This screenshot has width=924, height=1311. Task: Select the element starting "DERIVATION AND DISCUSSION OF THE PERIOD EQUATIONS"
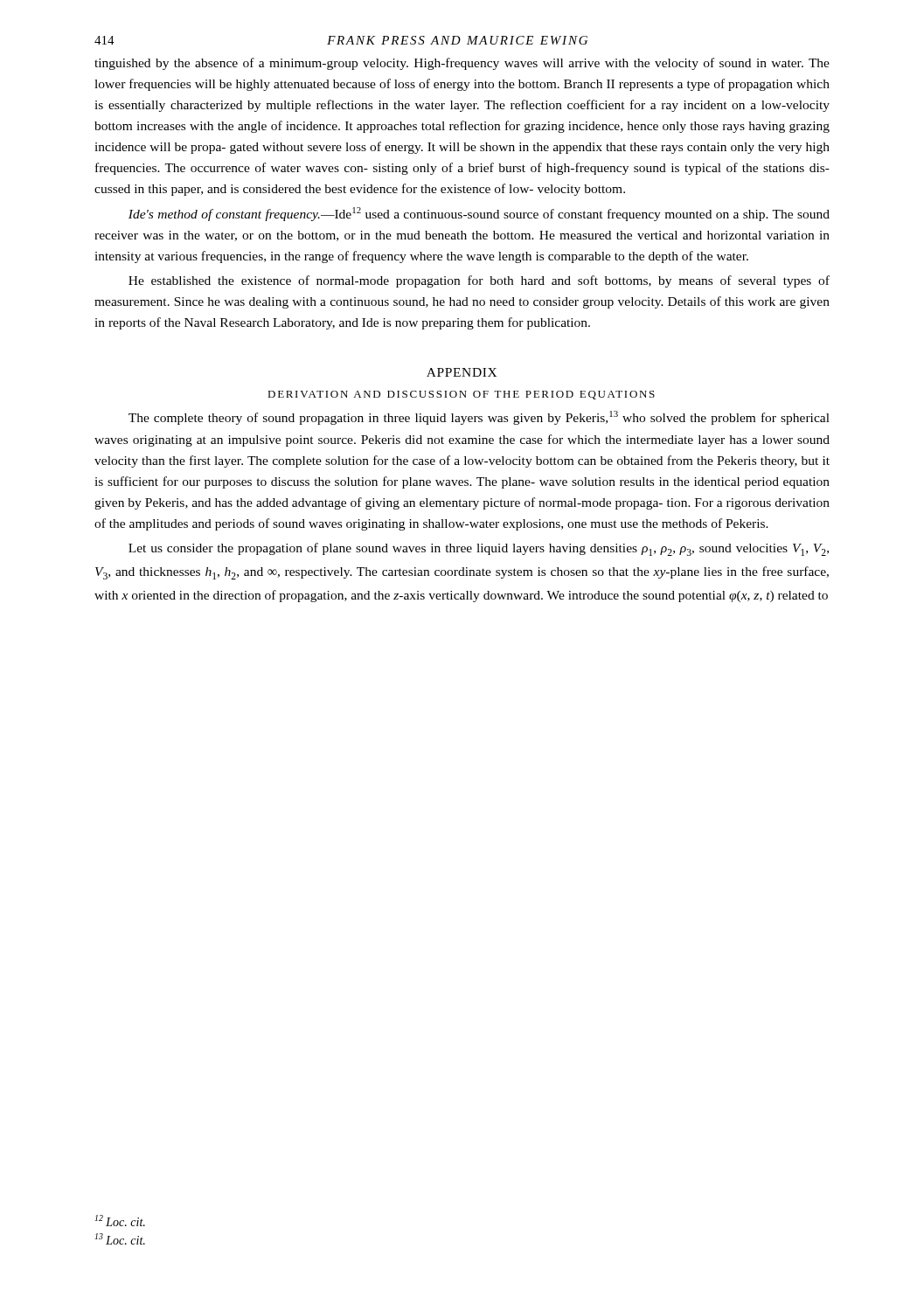[462, 394]
